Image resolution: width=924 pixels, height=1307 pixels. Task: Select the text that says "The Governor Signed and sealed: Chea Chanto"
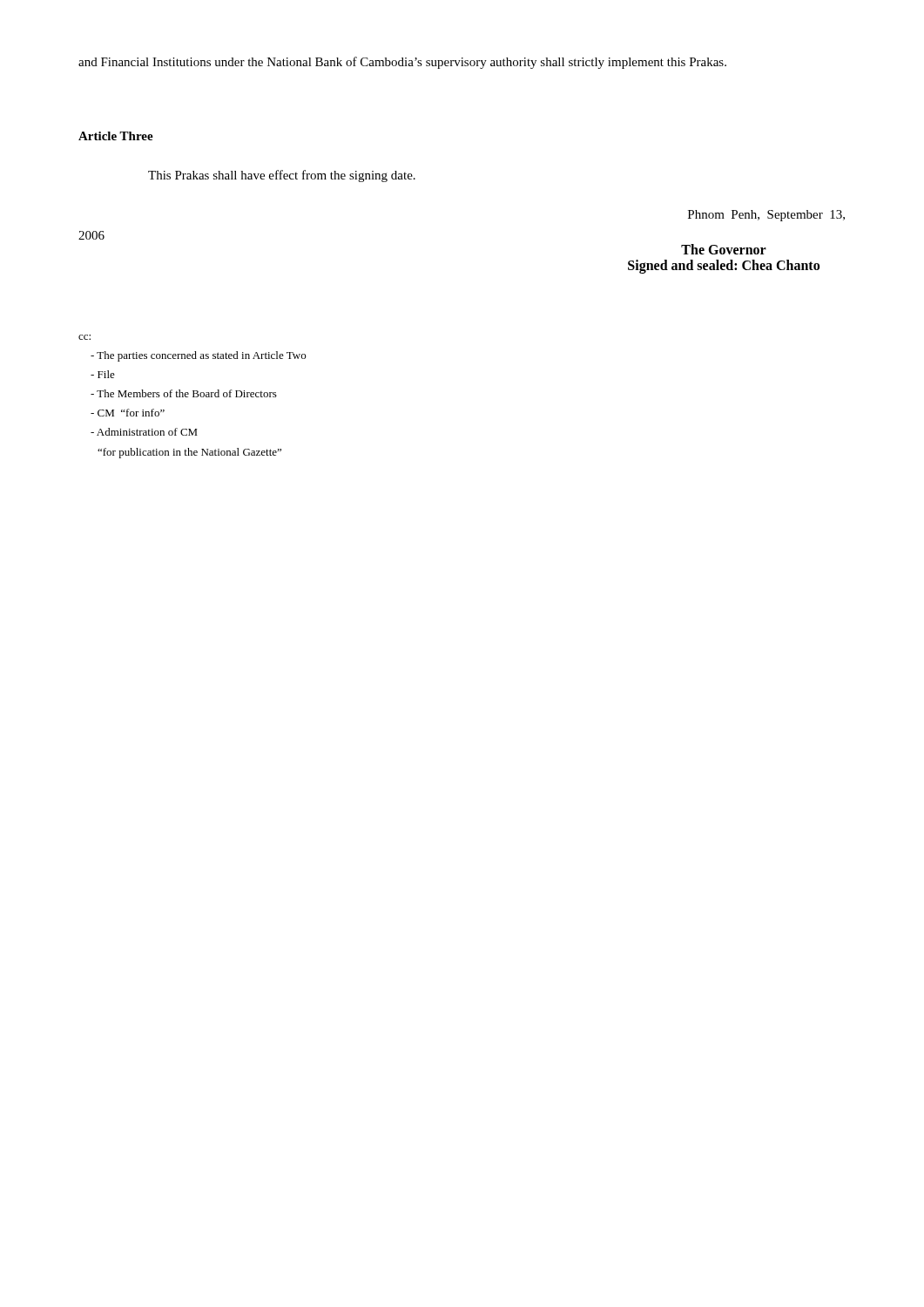click(x=724, y=257)
